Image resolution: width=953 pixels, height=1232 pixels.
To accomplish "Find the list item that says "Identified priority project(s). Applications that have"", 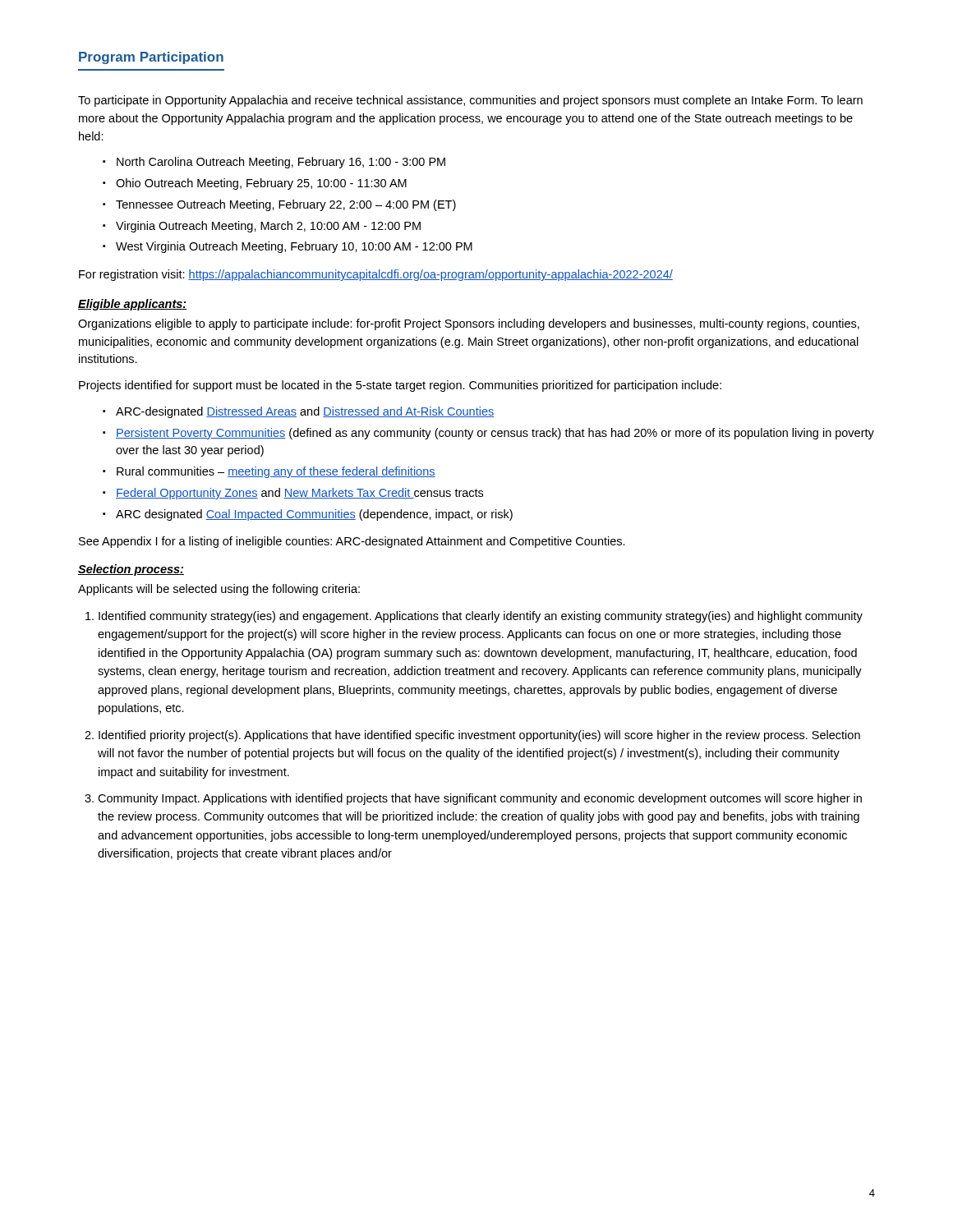I will pyautogui.click(x=479, y=753).
